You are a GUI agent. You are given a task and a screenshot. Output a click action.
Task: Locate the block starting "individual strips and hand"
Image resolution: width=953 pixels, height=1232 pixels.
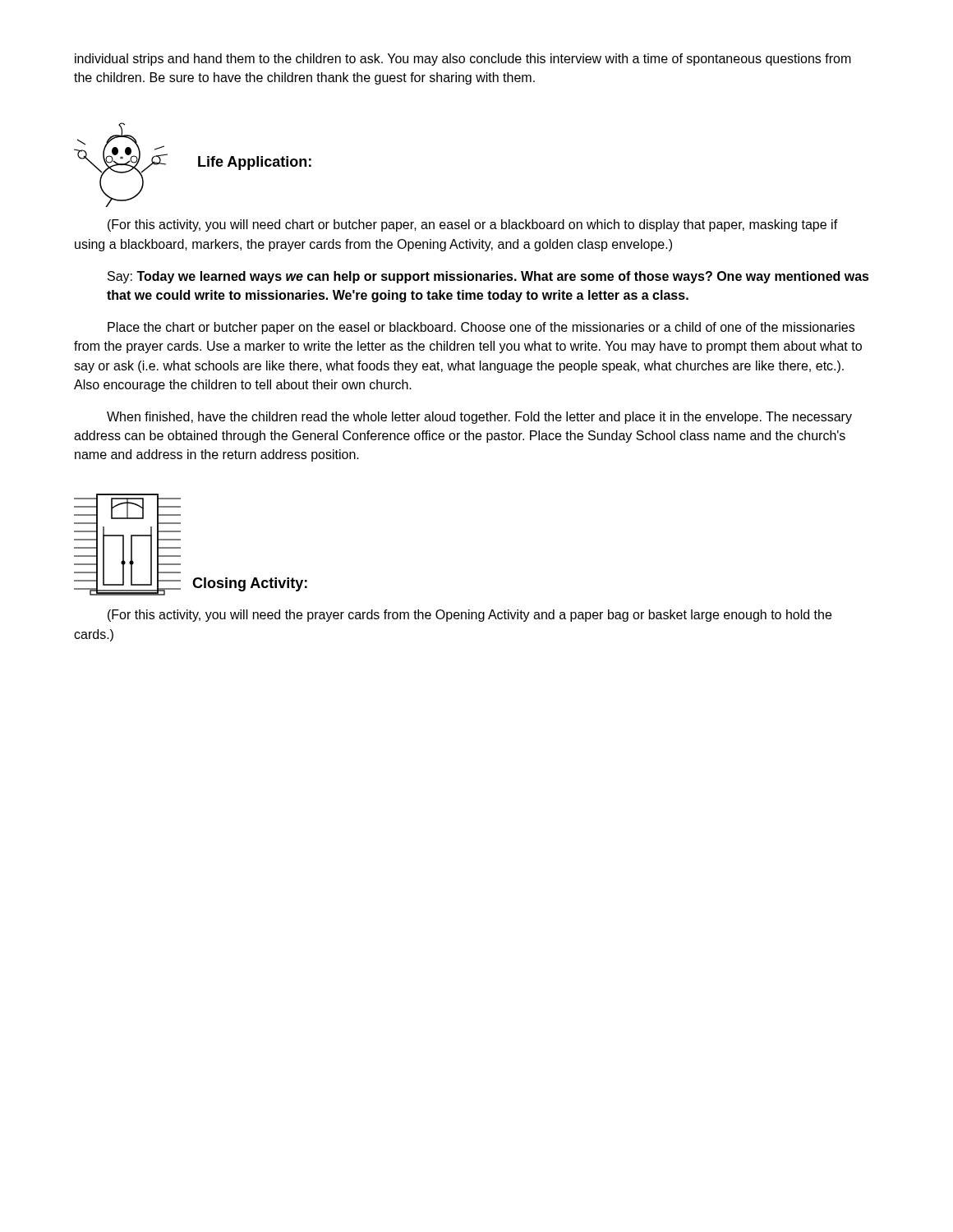point(463,68)
